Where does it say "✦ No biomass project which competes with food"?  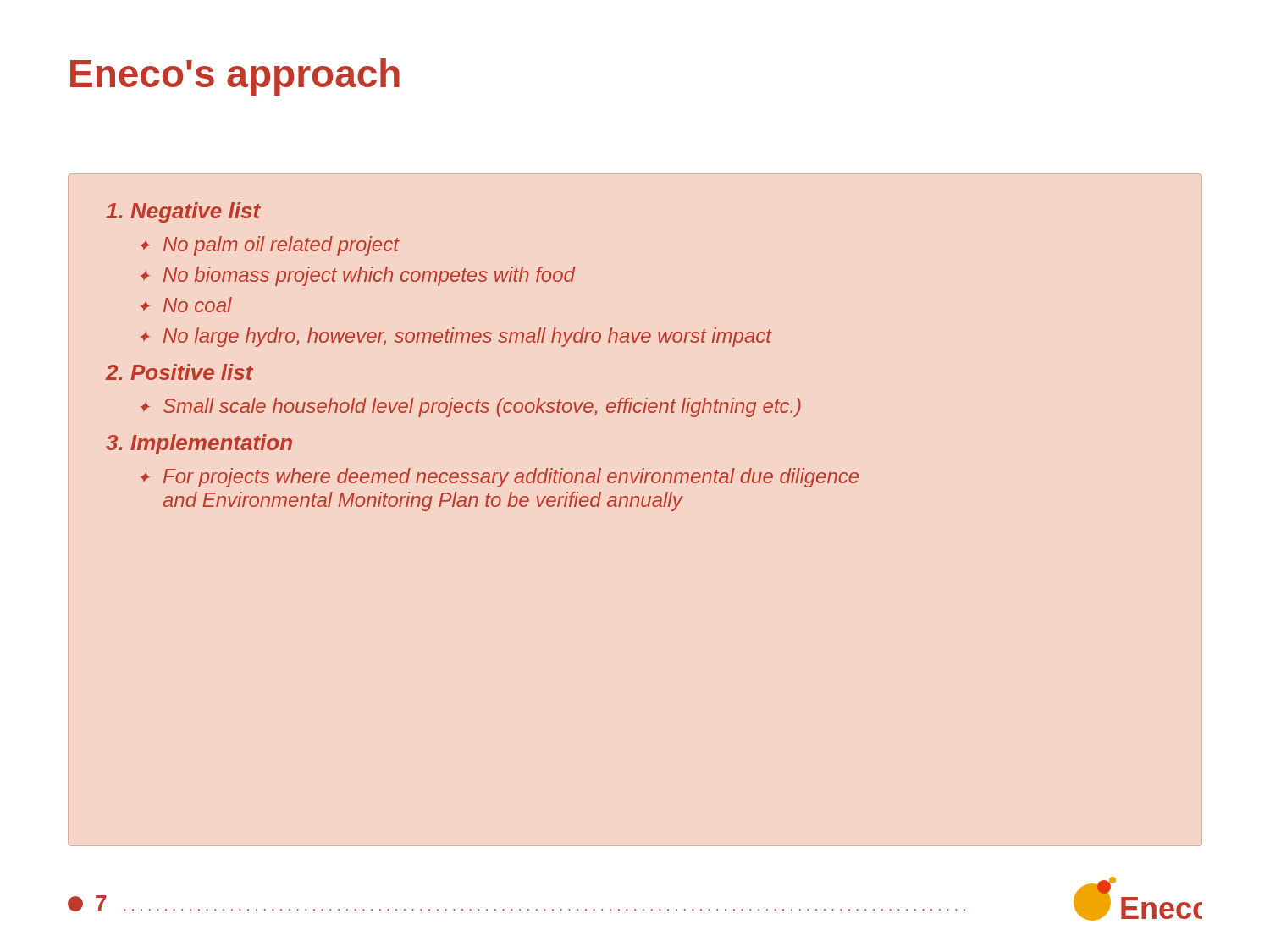click(356, 275)
